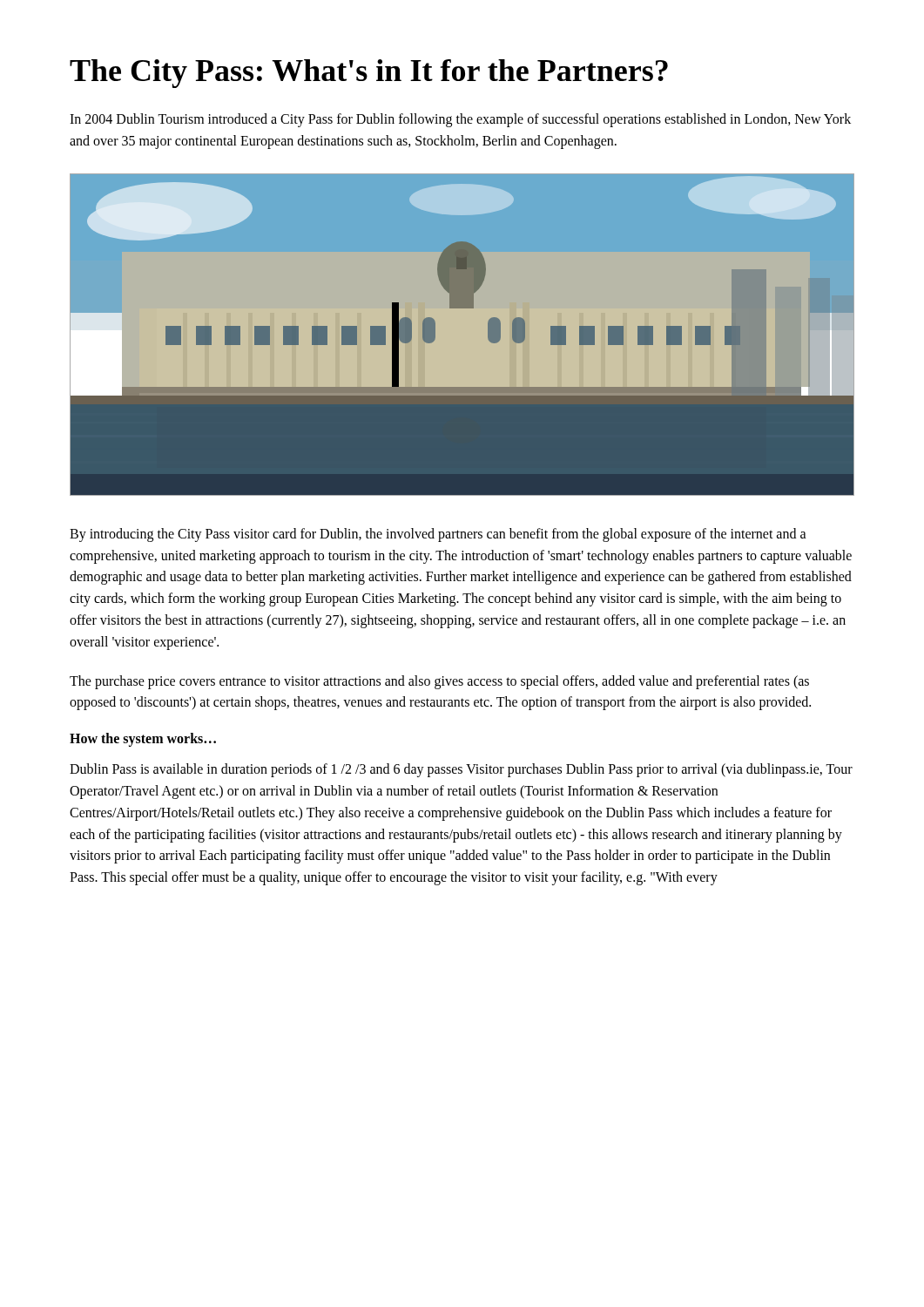Select the text block with the text "By introducing the"
Viewport: 924px width, 1307px height.
click(x=462, y=588)
